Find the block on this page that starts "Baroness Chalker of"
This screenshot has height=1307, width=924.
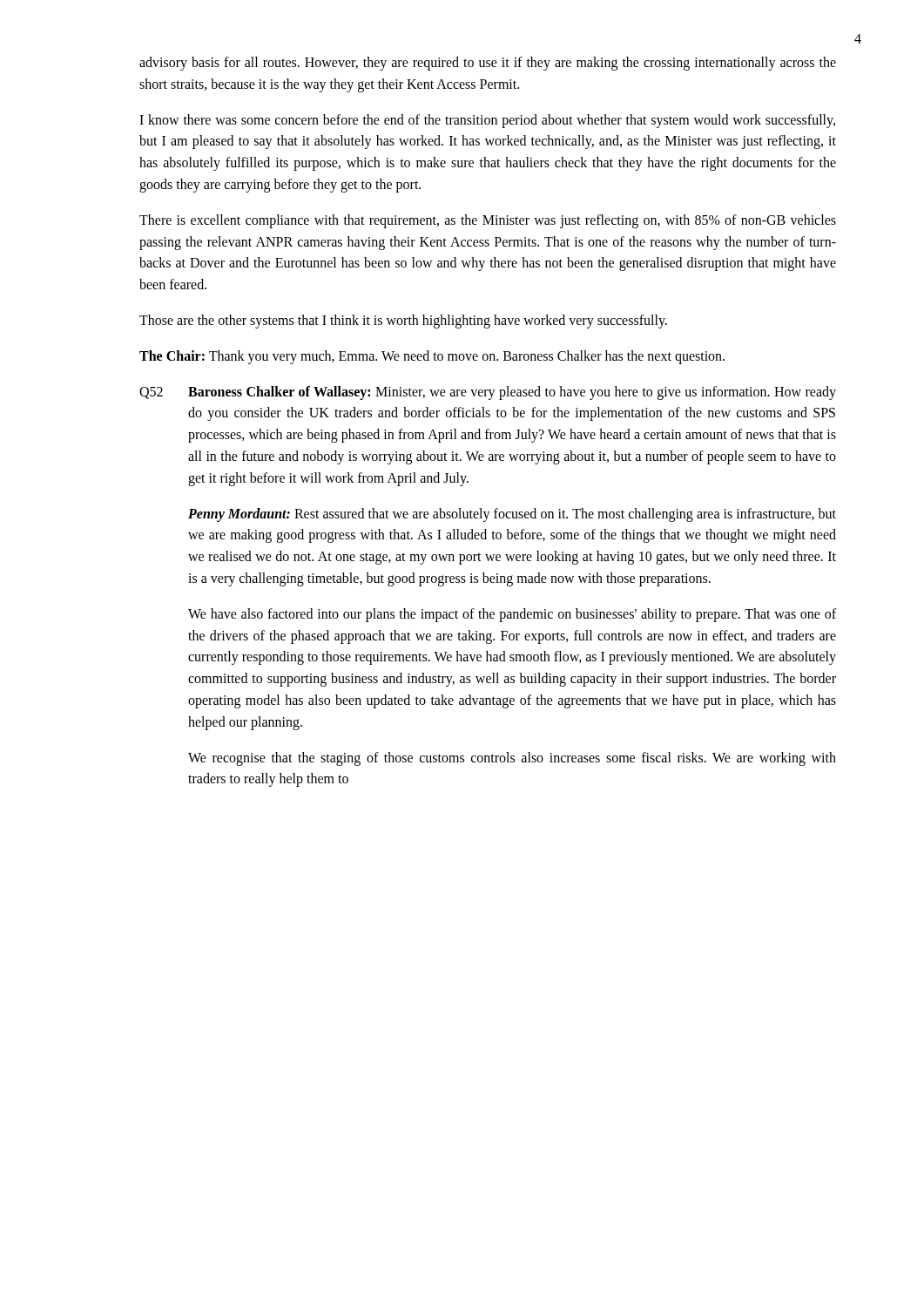(512, 435)
